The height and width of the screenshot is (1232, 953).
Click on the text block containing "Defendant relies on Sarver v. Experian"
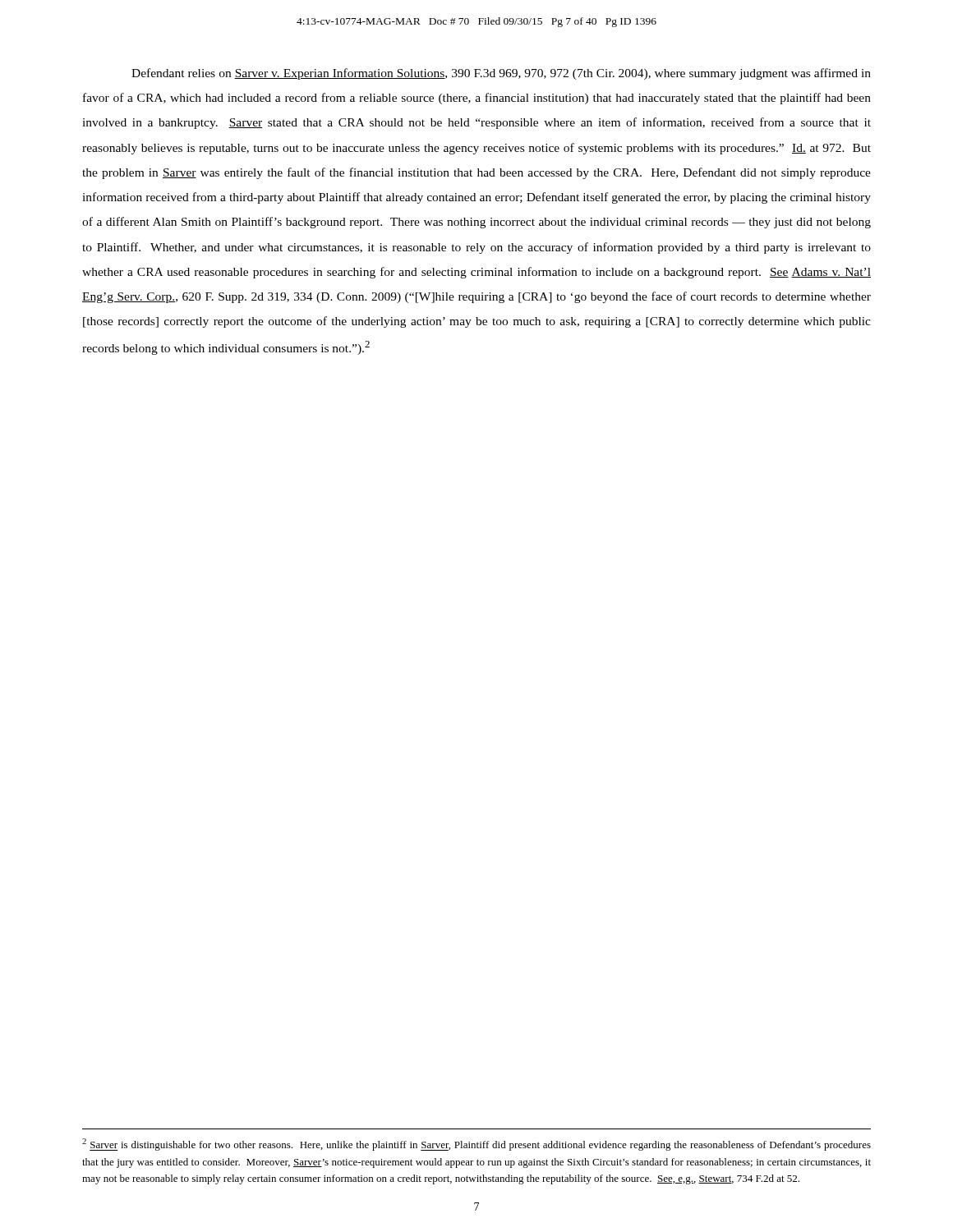tap(476, 211)
